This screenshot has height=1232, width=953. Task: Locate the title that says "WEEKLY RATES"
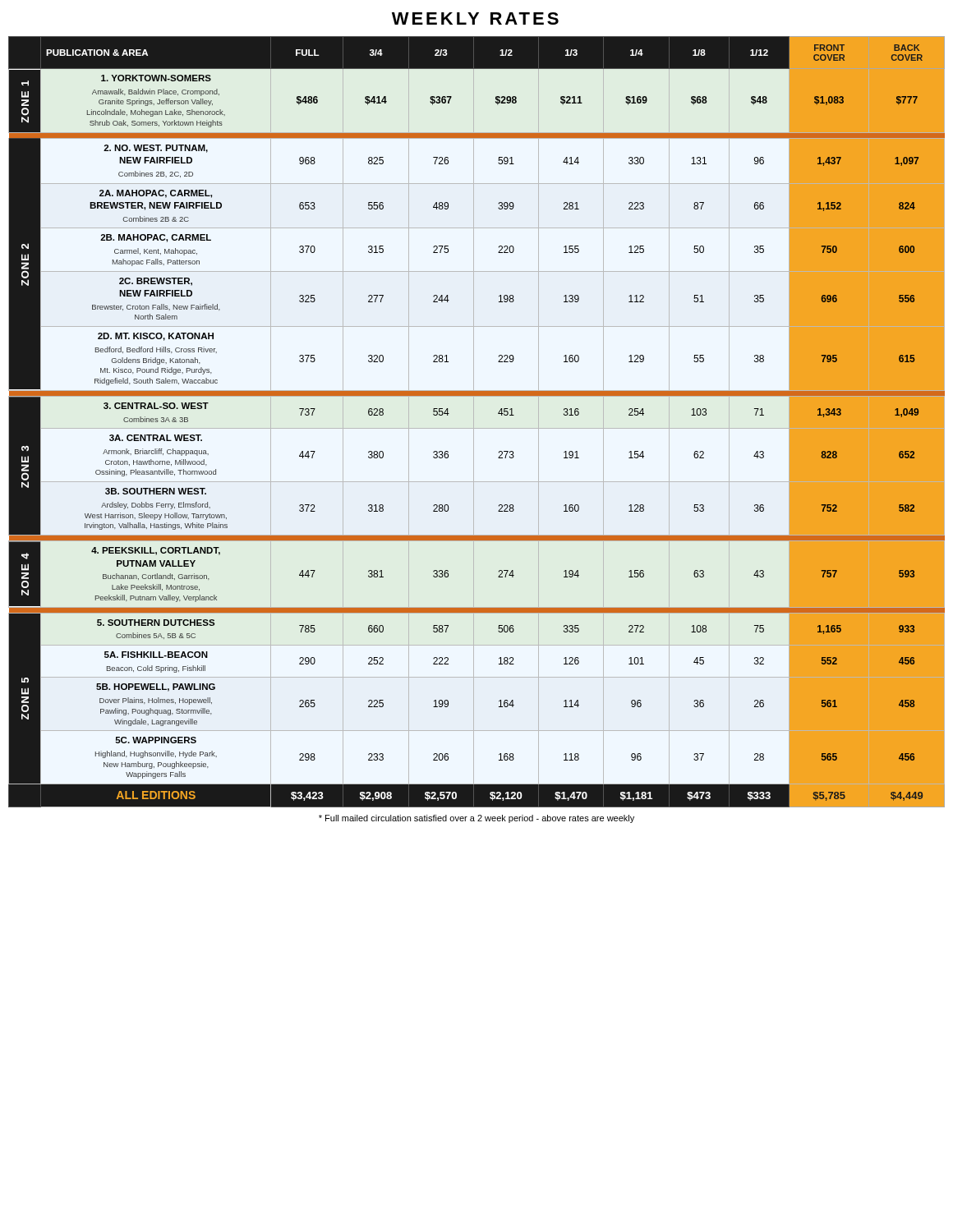[476, 19]
